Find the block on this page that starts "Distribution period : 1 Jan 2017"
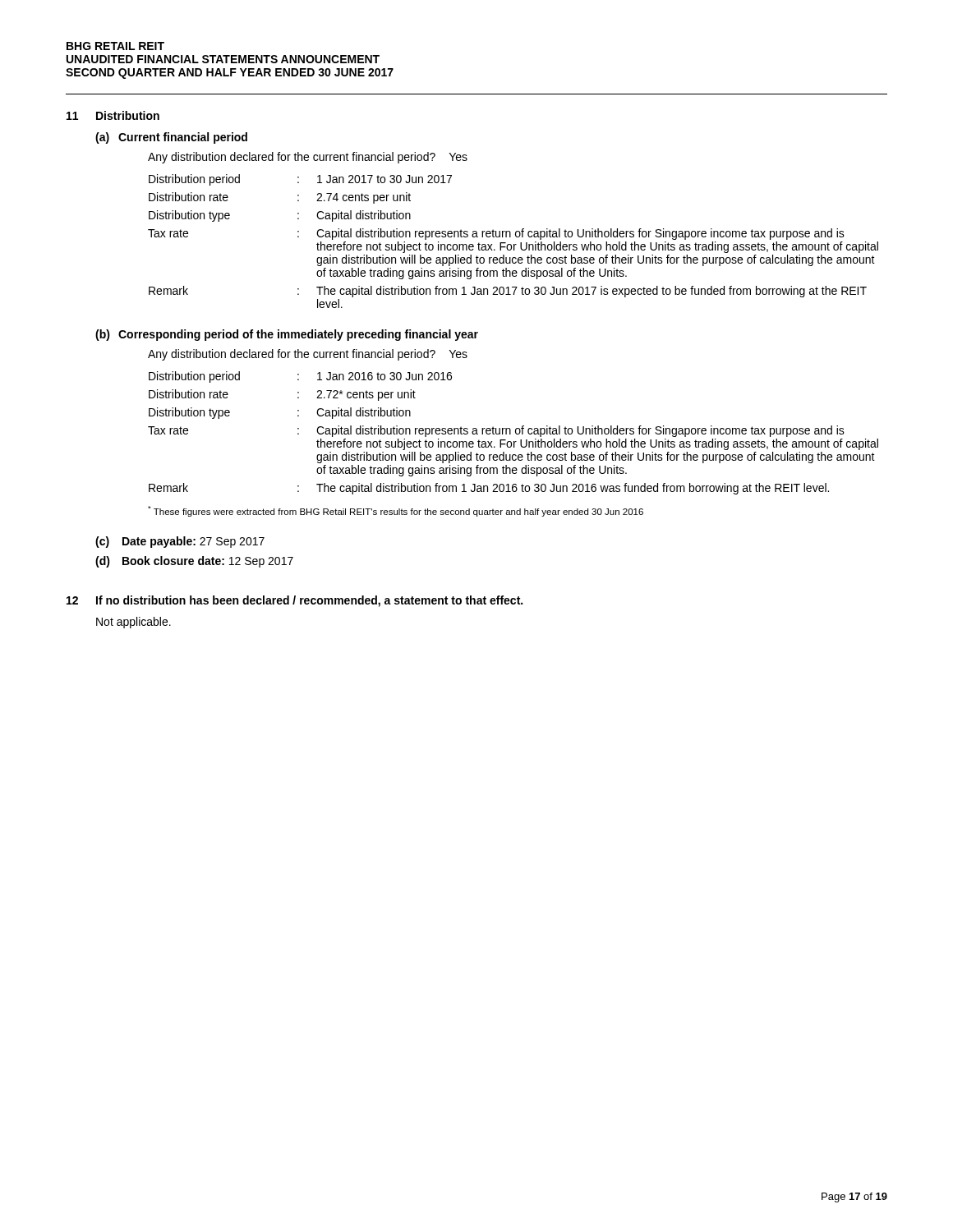This screenshot has height=1232, width=953. tap(518, 241)
